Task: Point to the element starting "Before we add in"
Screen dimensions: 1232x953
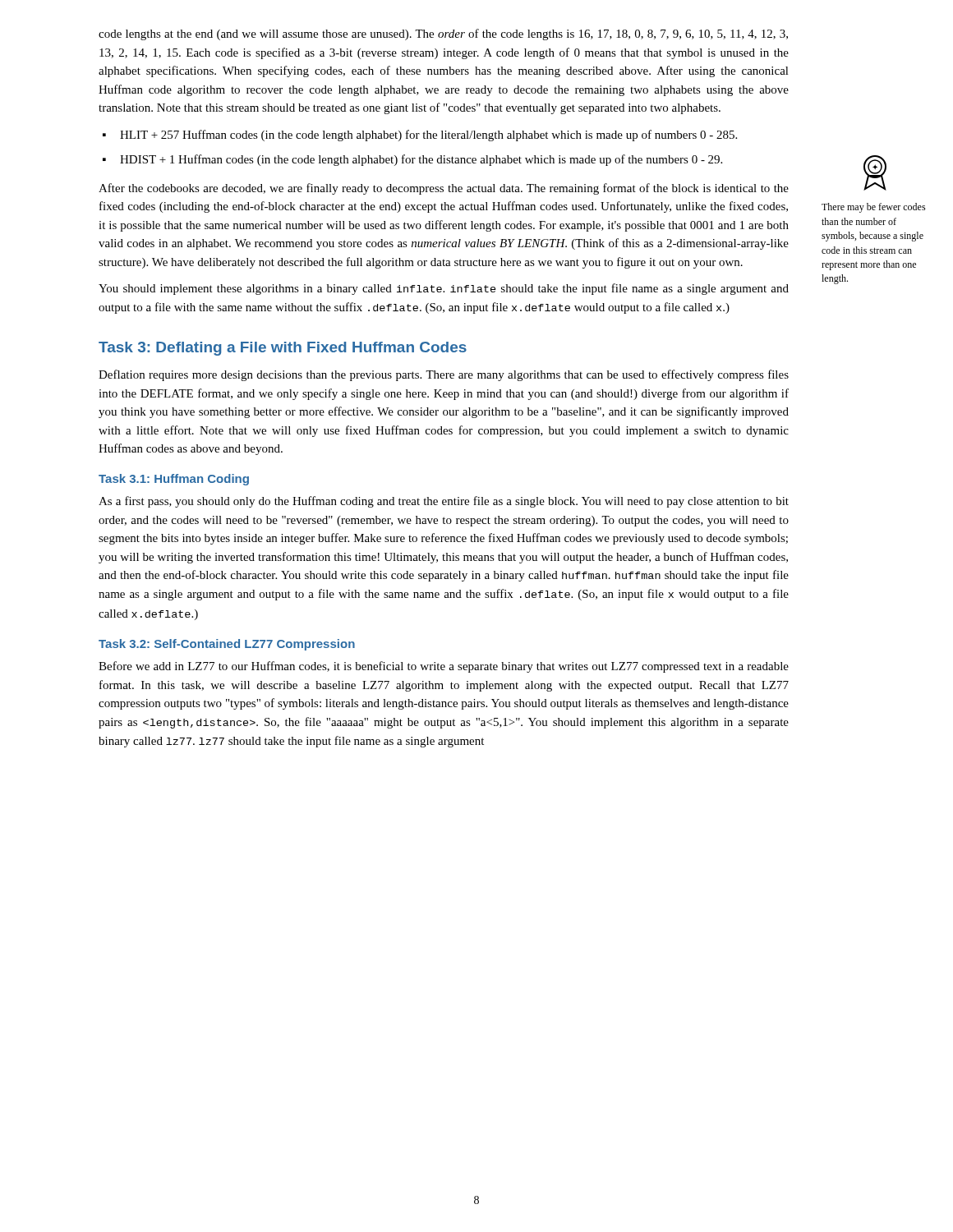Action: [x=444, y=704]
